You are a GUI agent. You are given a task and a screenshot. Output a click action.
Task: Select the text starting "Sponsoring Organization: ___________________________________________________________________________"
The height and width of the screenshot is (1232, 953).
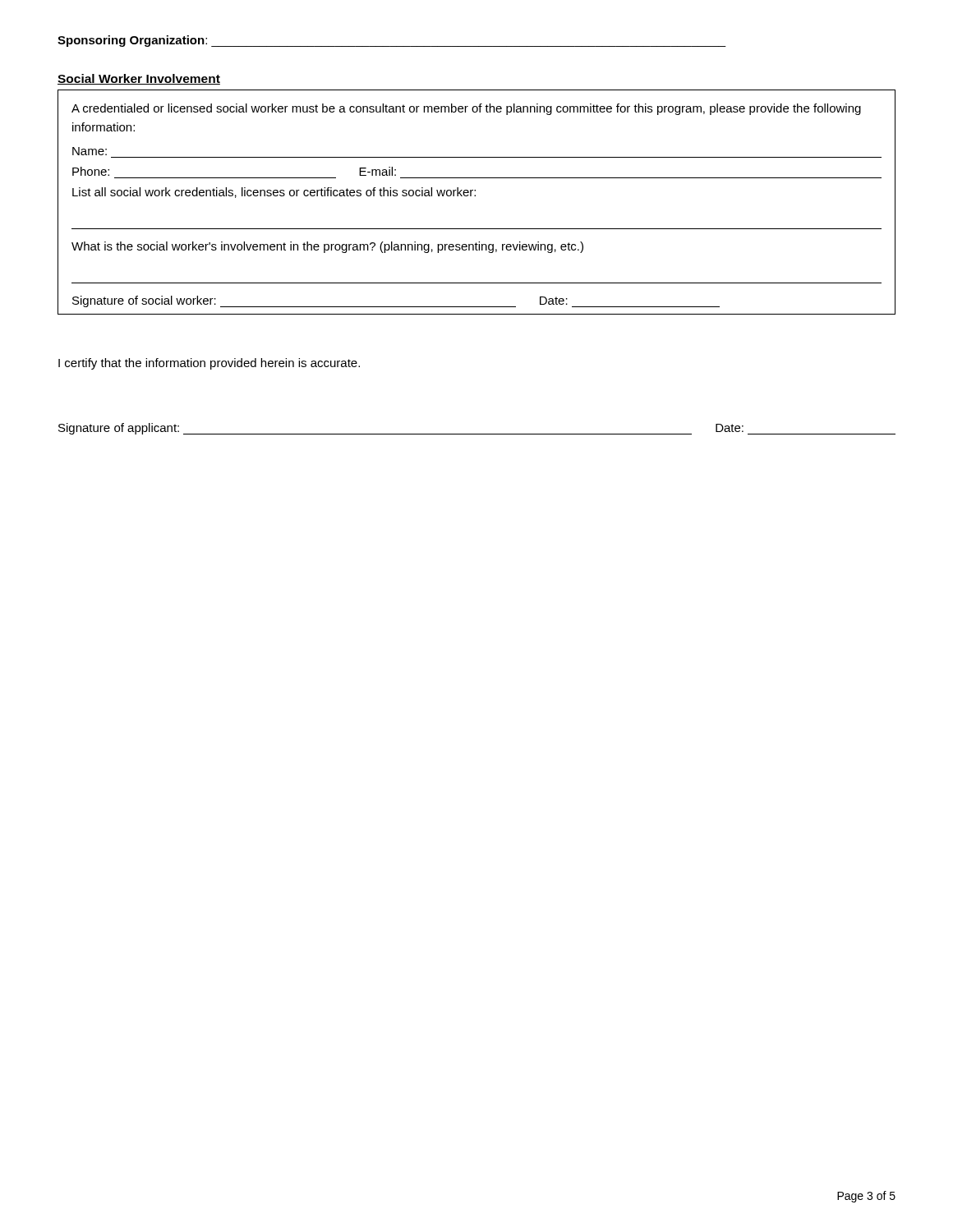pyautogui.click(x=392, y=40)
